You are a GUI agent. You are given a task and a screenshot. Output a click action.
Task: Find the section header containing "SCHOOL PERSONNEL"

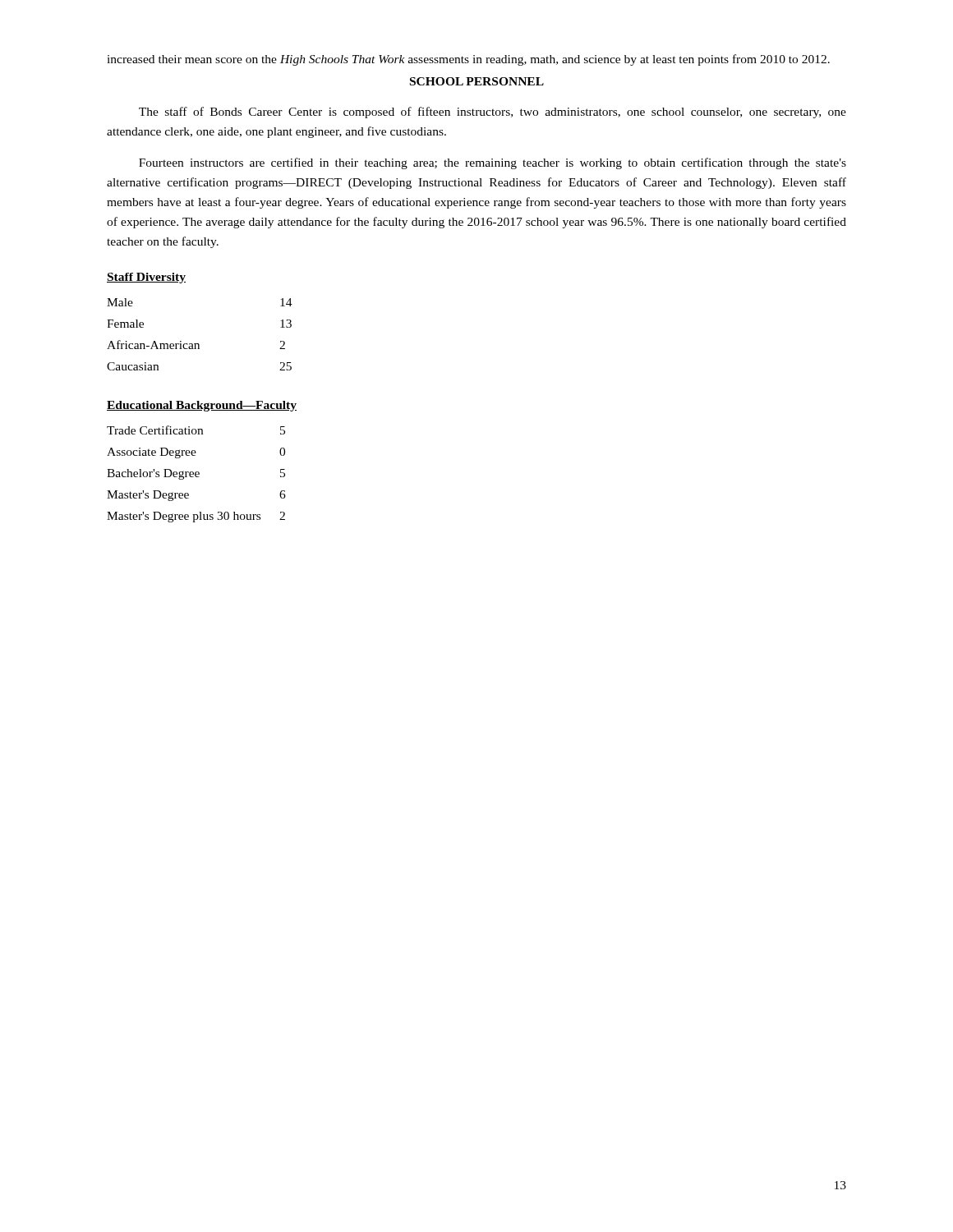click(x=476, y=81)
